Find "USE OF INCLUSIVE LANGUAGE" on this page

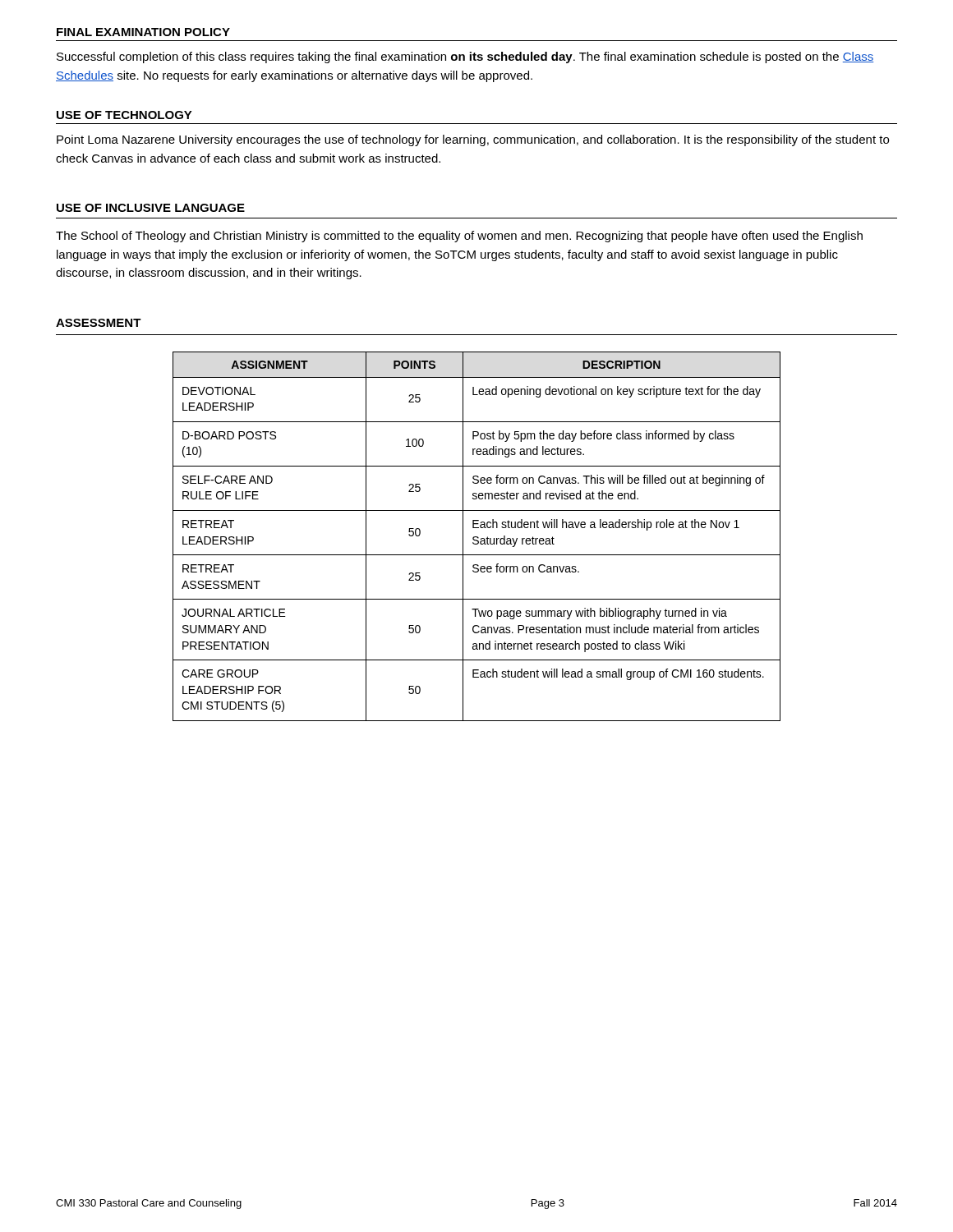150,207
